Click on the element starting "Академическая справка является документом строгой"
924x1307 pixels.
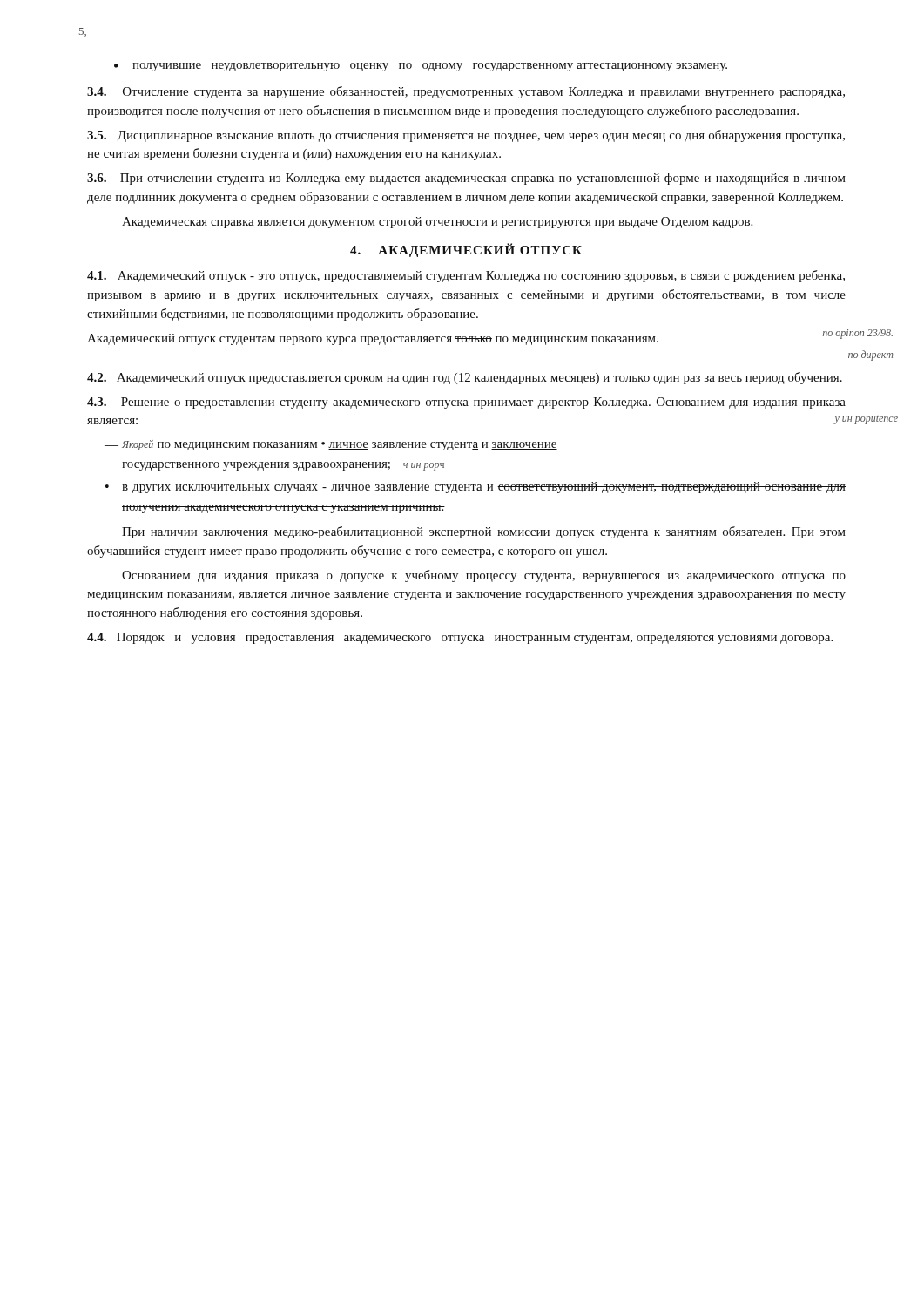point(438,221)
